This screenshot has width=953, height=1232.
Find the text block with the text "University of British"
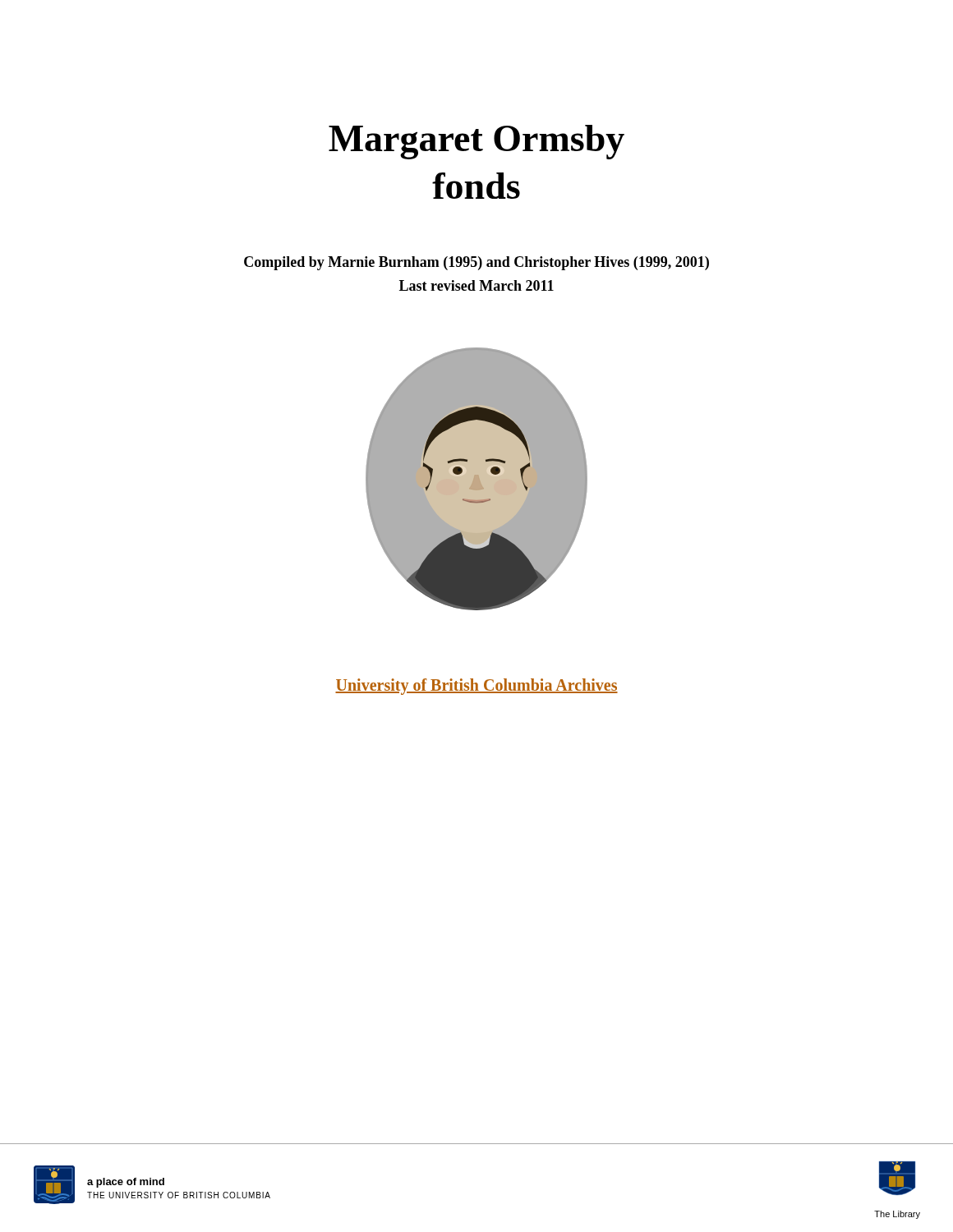click(476, 685)
